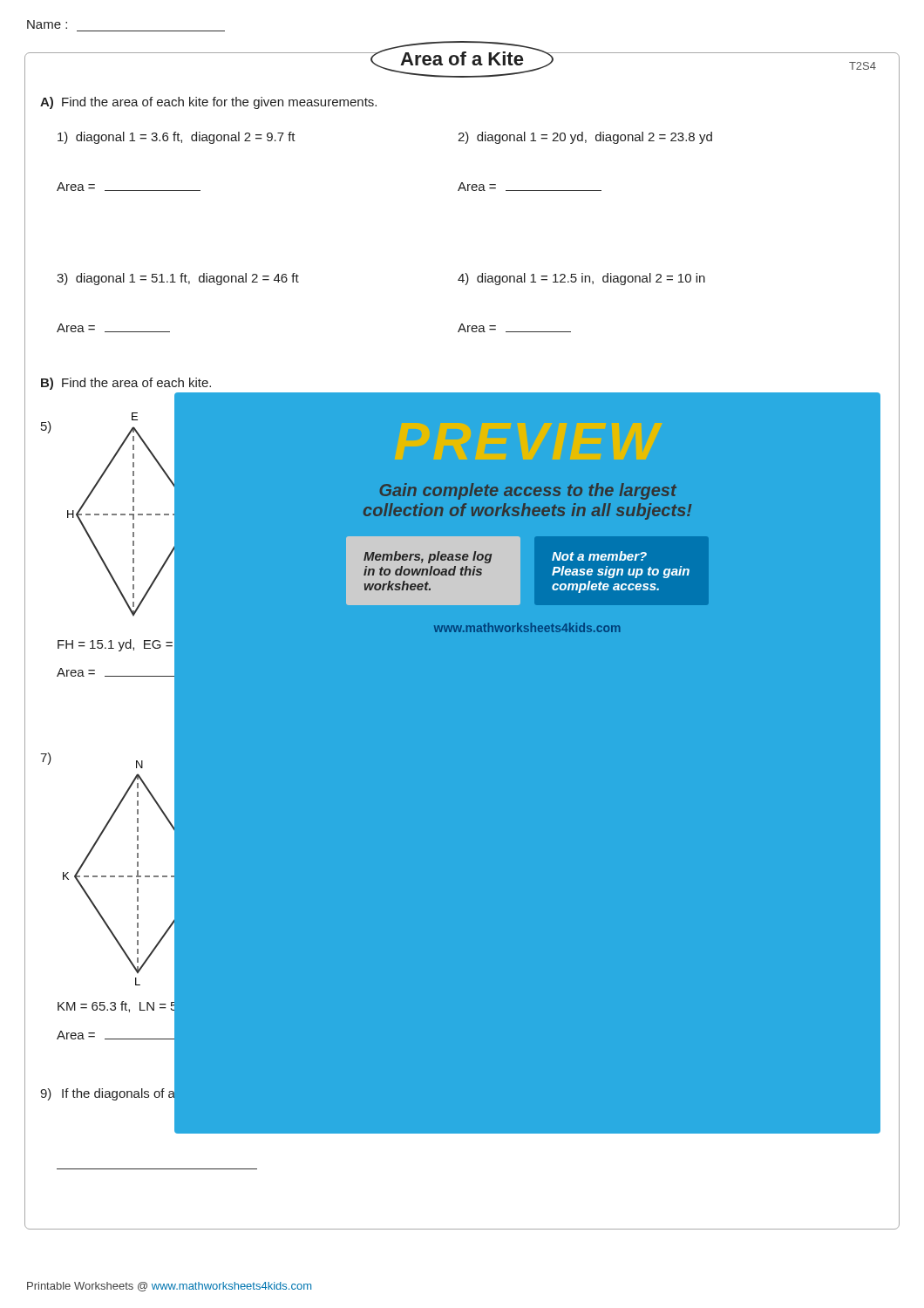Select the text block starting "2) diagonal 1"

tap(585, 136)
